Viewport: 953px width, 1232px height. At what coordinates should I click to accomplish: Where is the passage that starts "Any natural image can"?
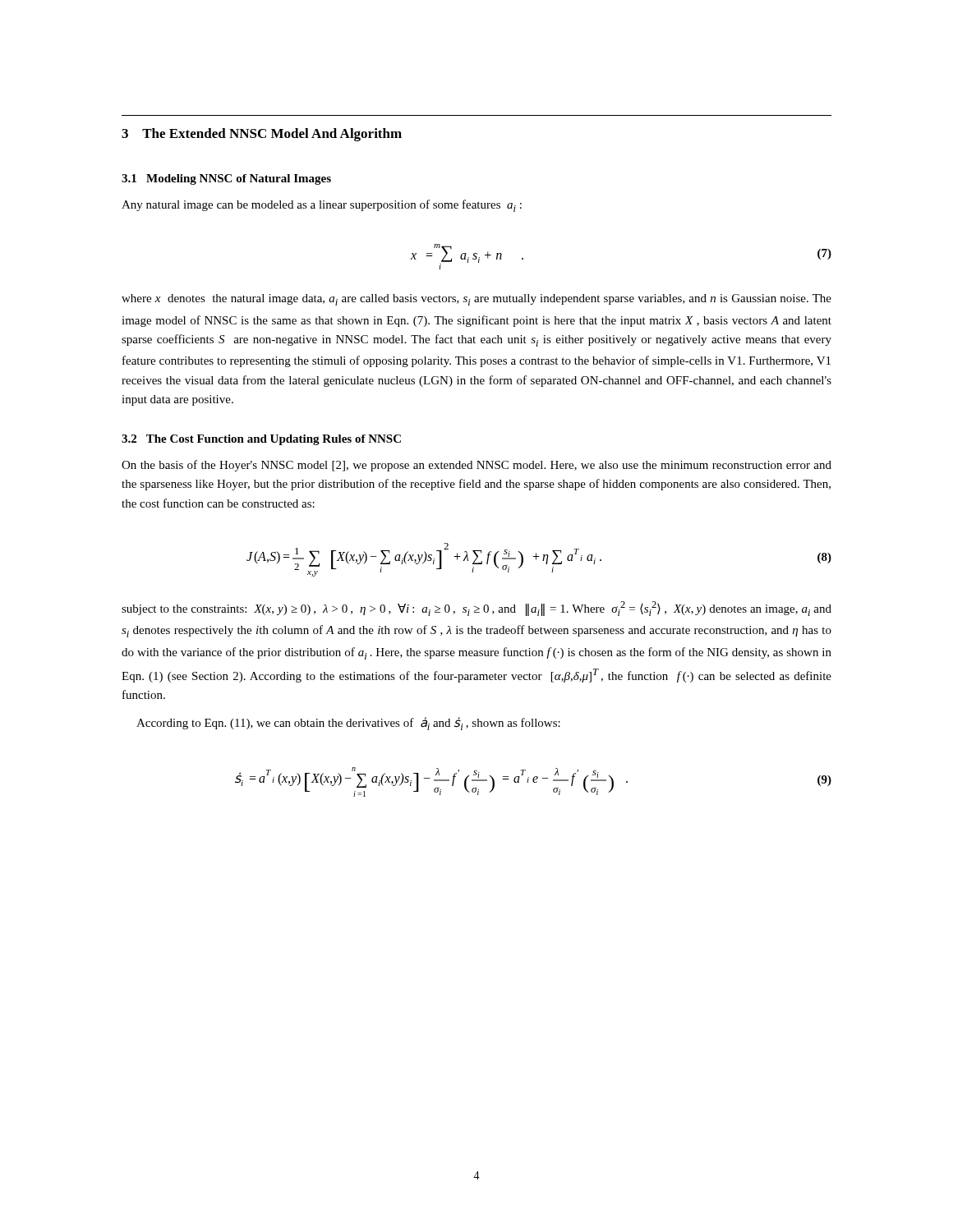click(x=322, y=206)
